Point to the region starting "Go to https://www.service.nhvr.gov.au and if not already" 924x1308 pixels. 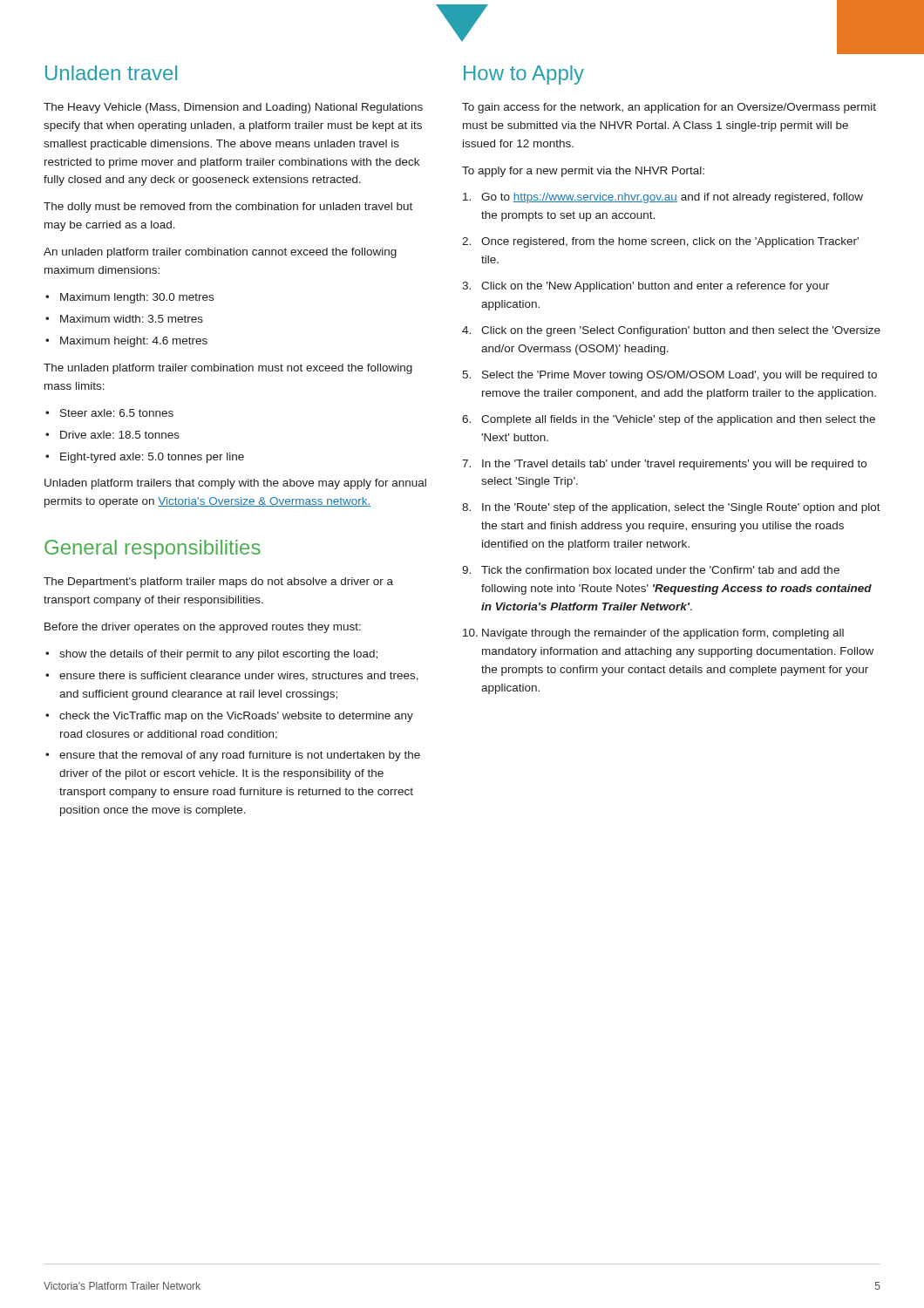(671, 207)
